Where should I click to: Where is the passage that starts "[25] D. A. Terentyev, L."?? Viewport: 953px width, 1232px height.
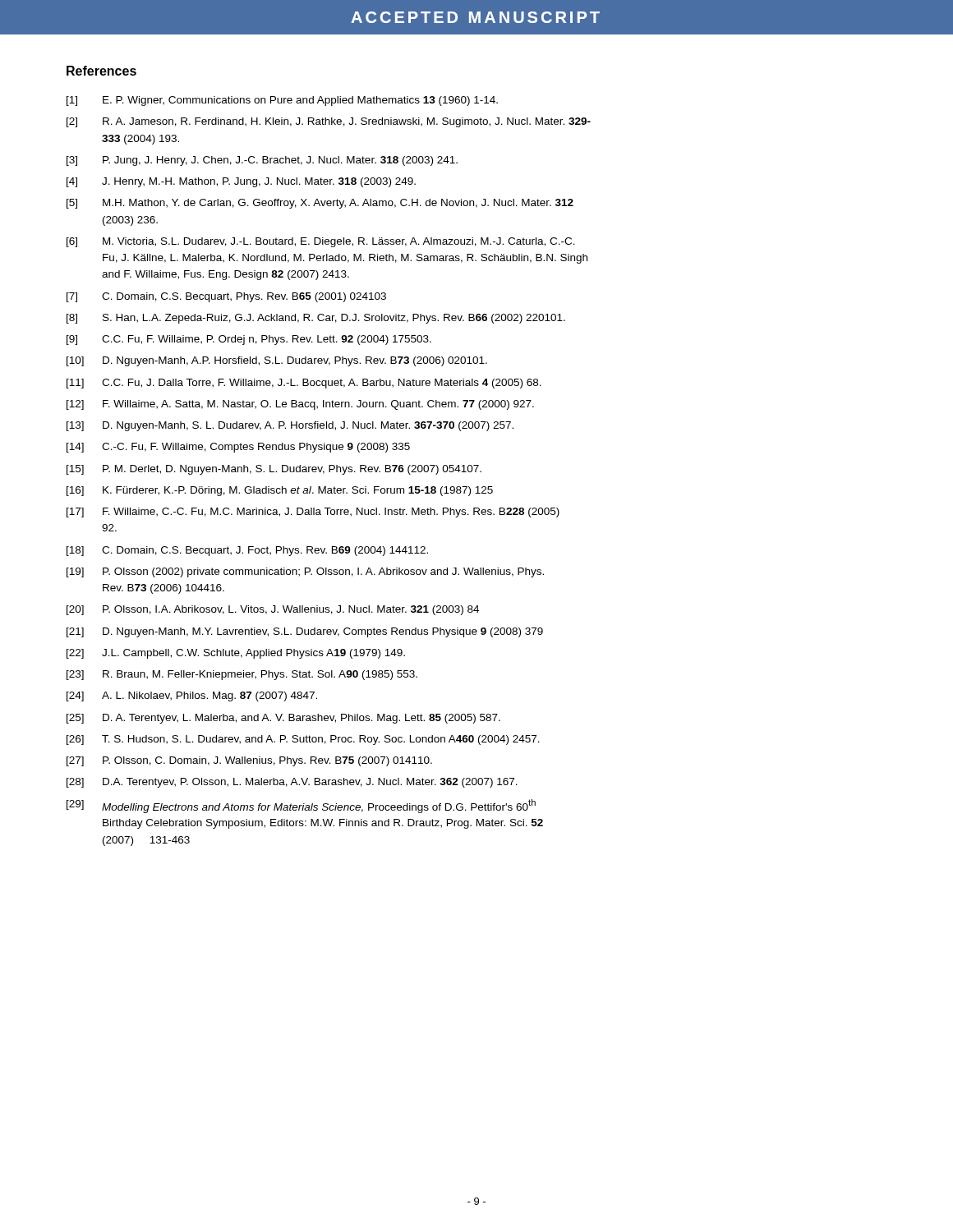[476, 718]
